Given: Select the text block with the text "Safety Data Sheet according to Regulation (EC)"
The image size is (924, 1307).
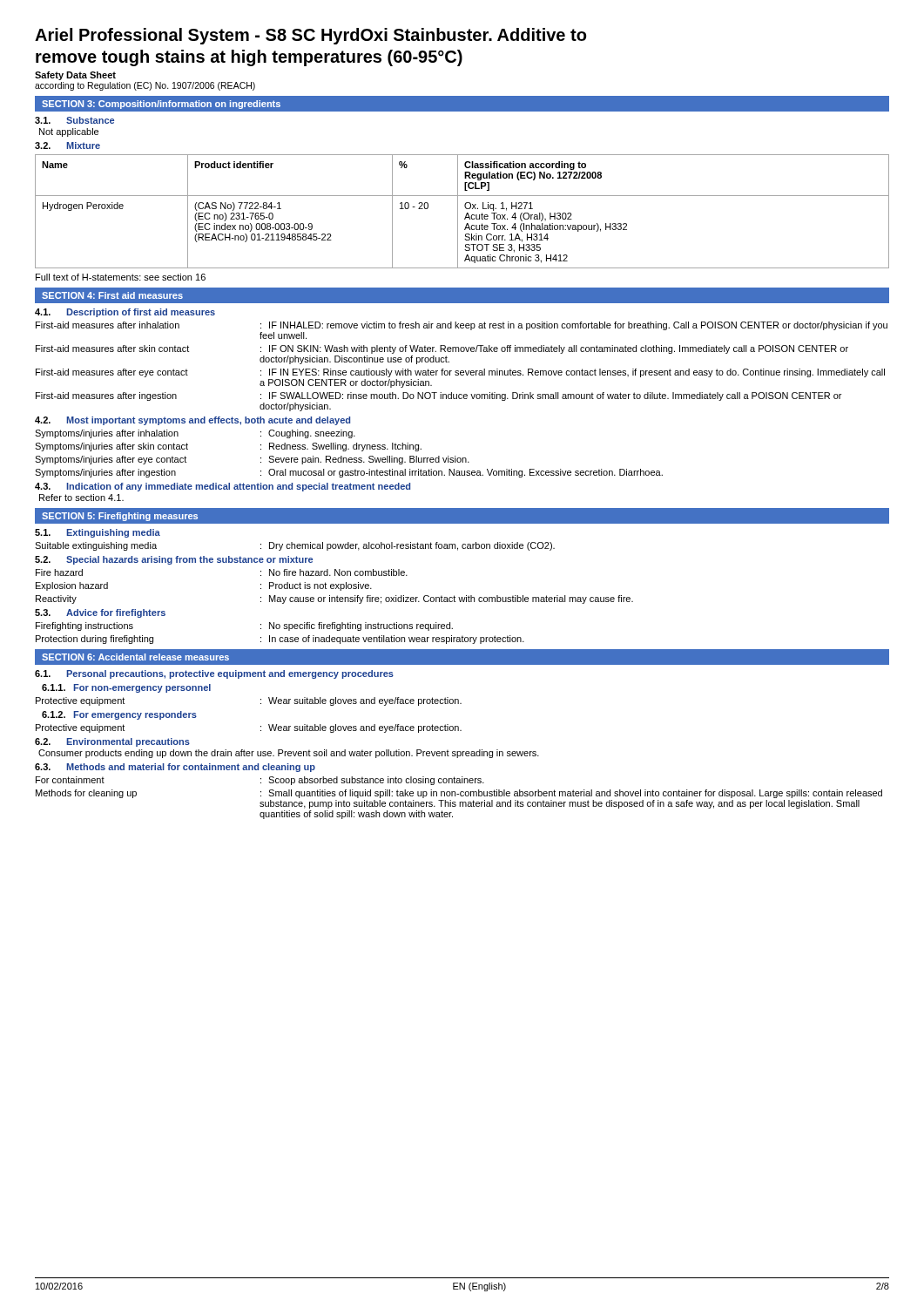Looking at the screenshot, I should click(x=75, y=76).
